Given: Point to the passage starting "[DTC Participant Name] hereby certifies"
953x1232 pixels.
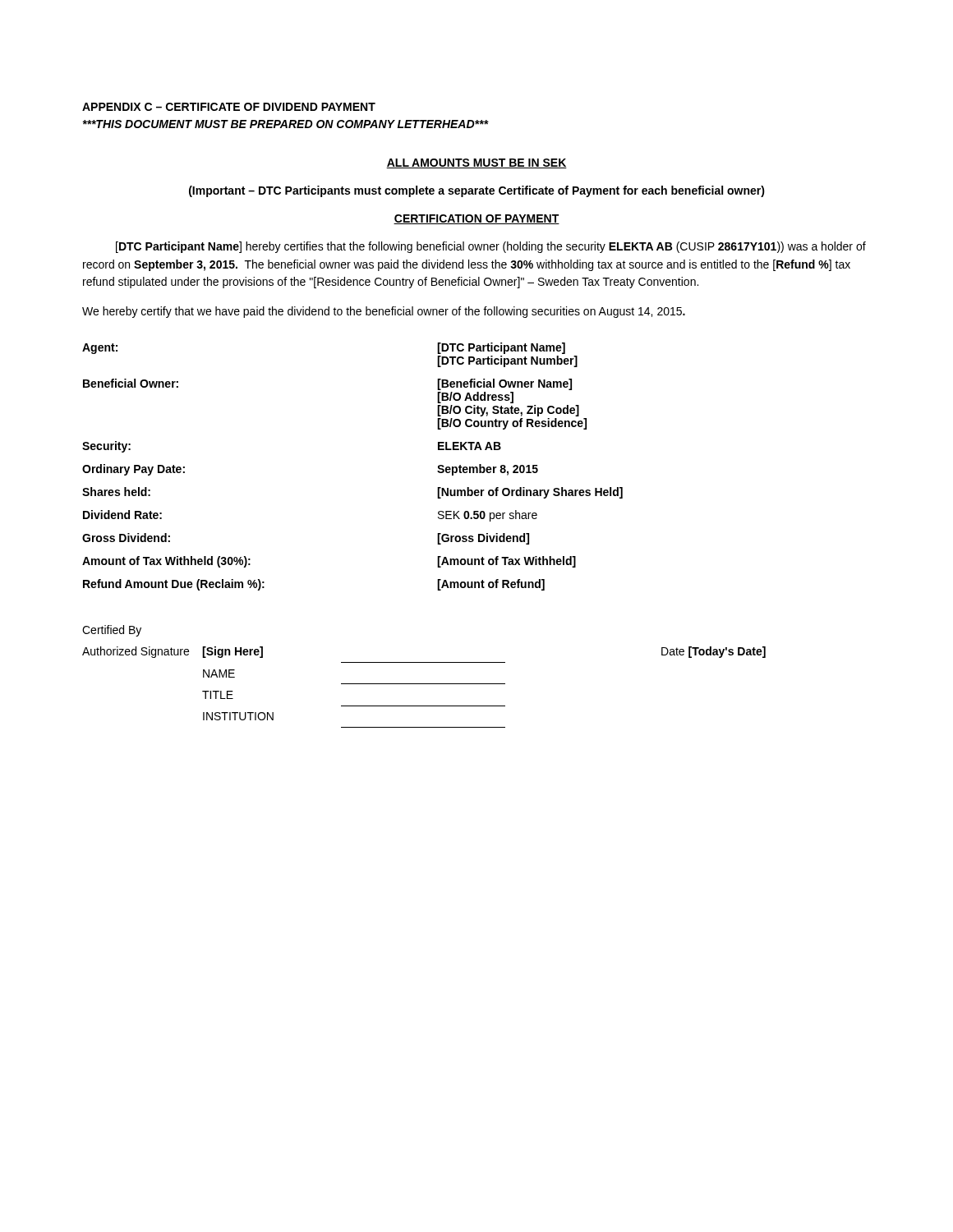Looking at the screenshot, I should tap(474, 264).
